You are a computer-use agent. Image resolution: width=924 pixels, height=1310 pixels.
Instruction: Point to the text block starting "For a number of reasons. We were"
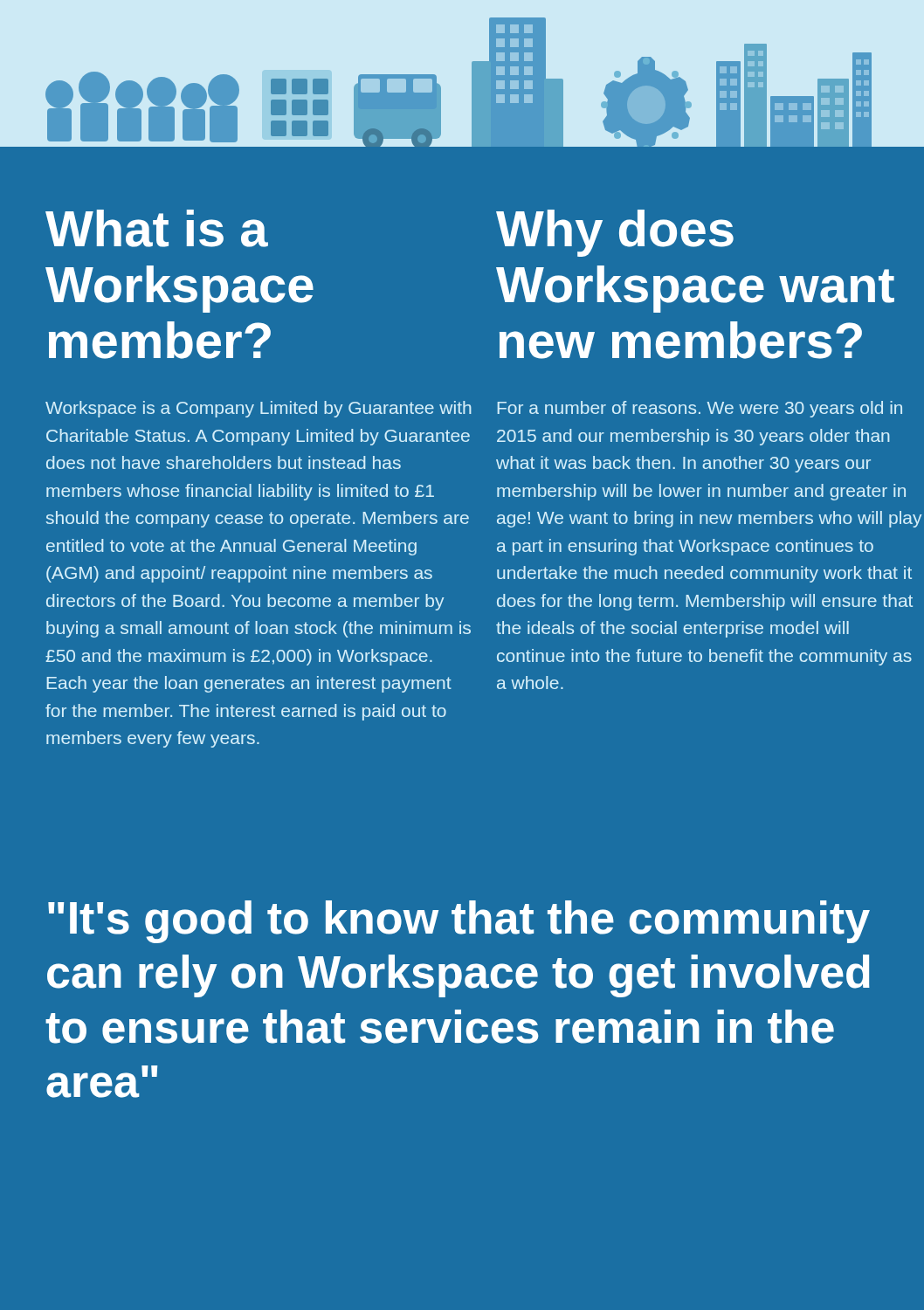tap(709, 545)
